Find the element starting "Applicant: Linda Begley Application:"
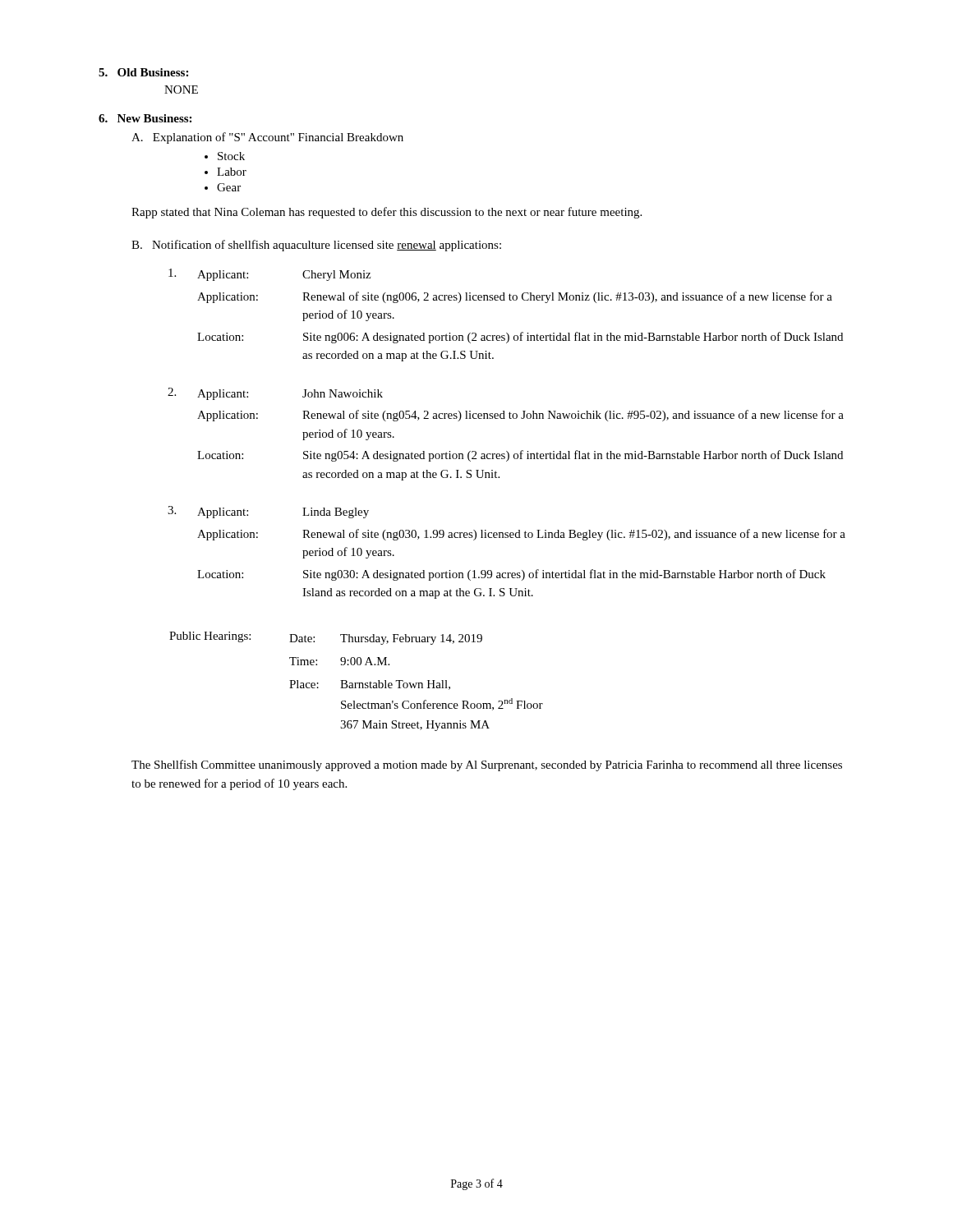Viewport: 953px width, 1232px height. click(x=221, y=512)
